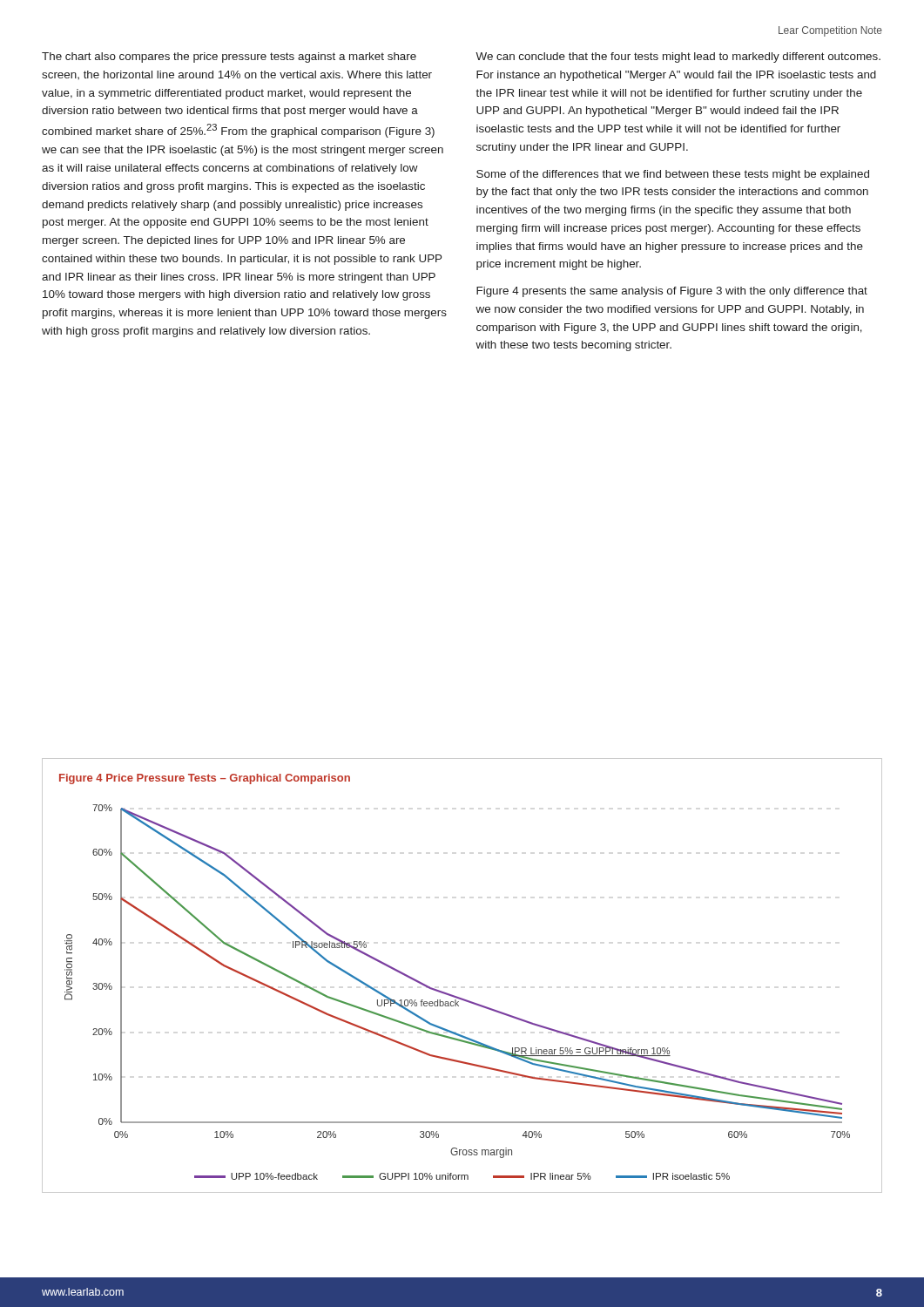Click the passage that begins "The chart also"
924x1307 pixels.
pyautogui.click(x=245, y=194)
